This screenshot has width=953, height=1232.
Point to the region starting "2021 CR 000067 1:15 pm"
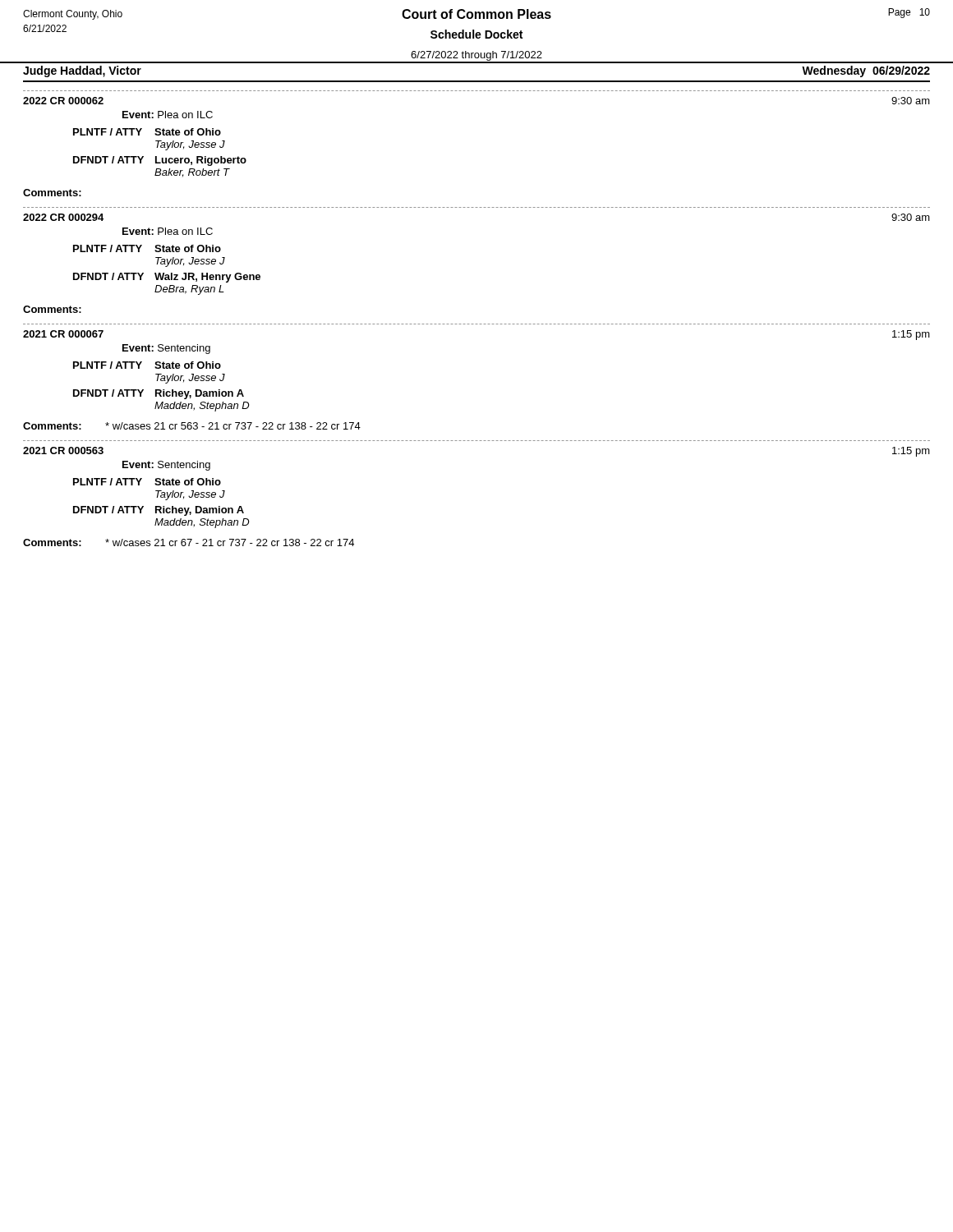(x=61, y=335)
